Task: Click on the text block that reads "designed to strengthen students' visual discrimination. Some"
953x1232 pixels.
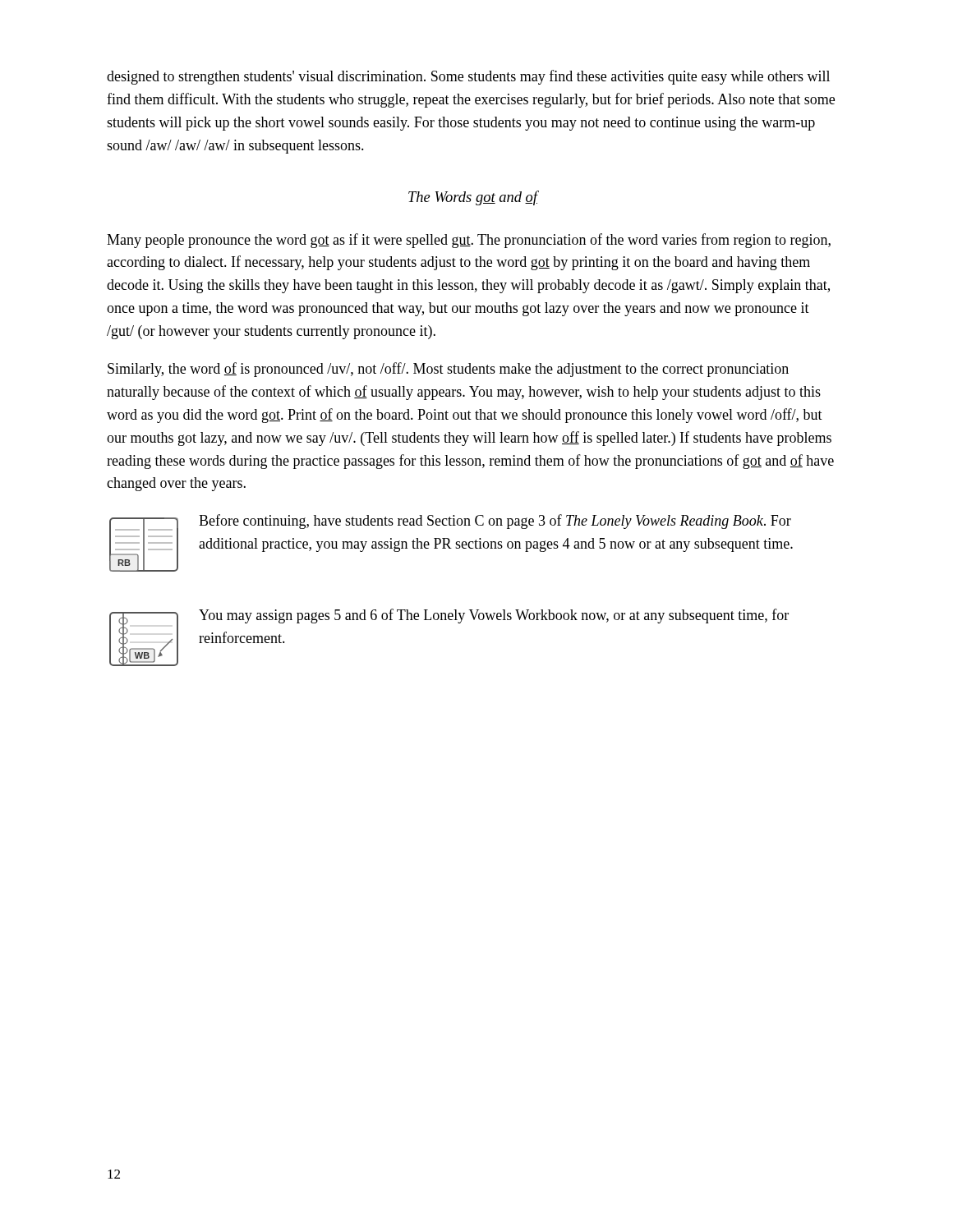Action: 471,111
